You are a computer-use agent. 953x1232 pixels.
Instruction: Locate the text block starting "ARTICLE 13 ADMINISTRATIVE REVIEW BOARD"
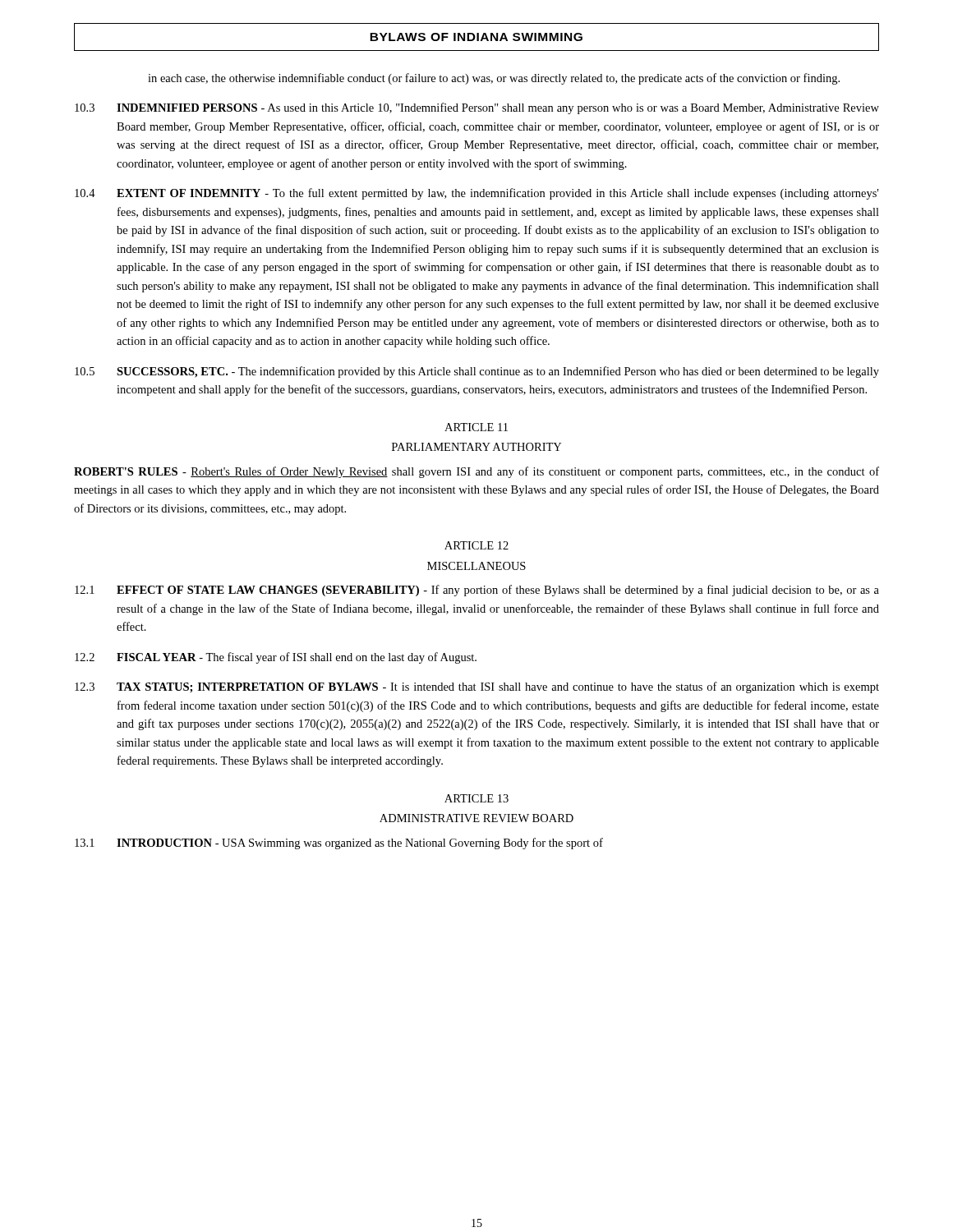[x=476, y=808]
